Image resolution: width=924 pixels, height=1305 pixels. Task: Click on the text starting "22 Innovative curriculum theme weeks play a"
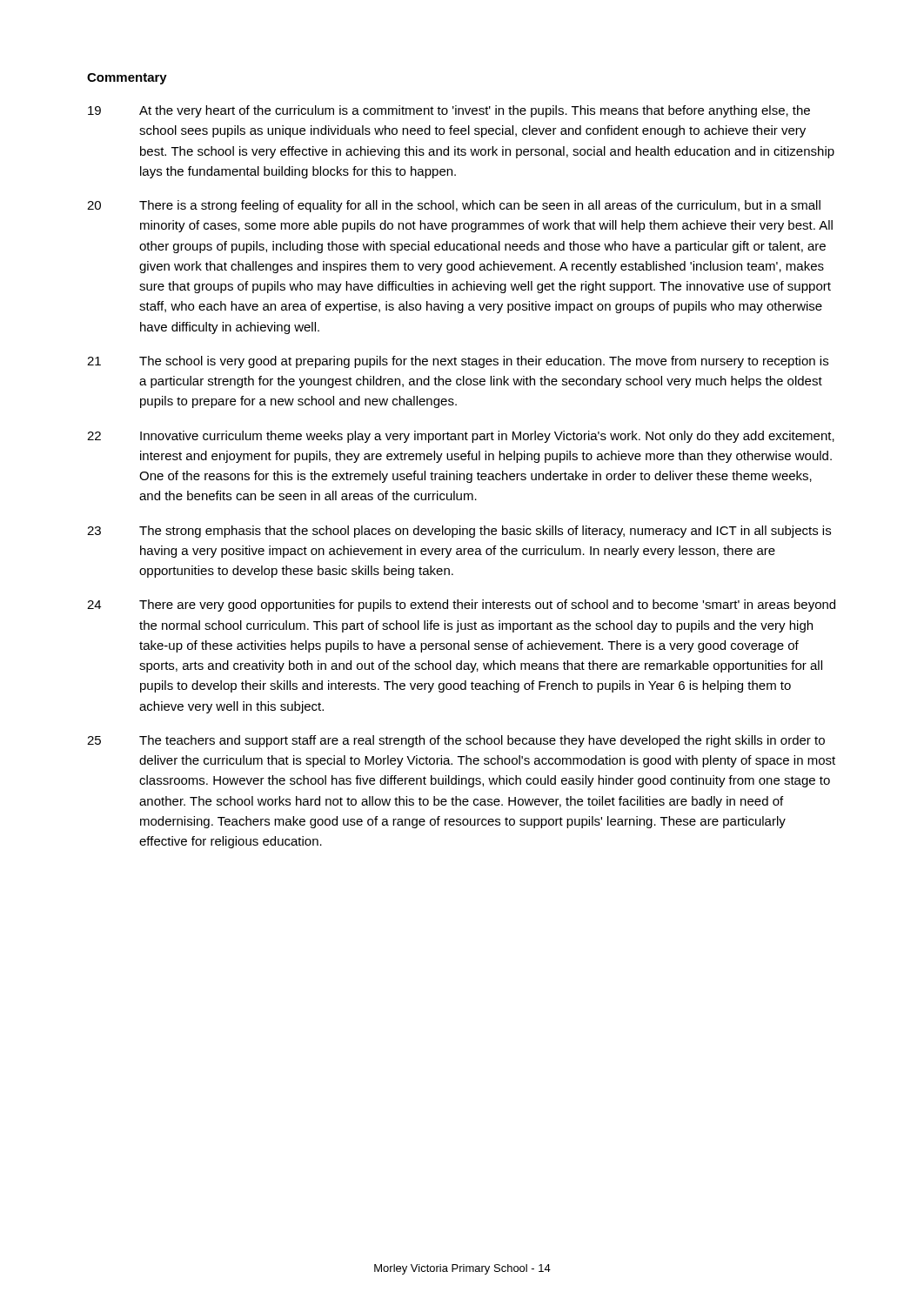pos(462,465)
